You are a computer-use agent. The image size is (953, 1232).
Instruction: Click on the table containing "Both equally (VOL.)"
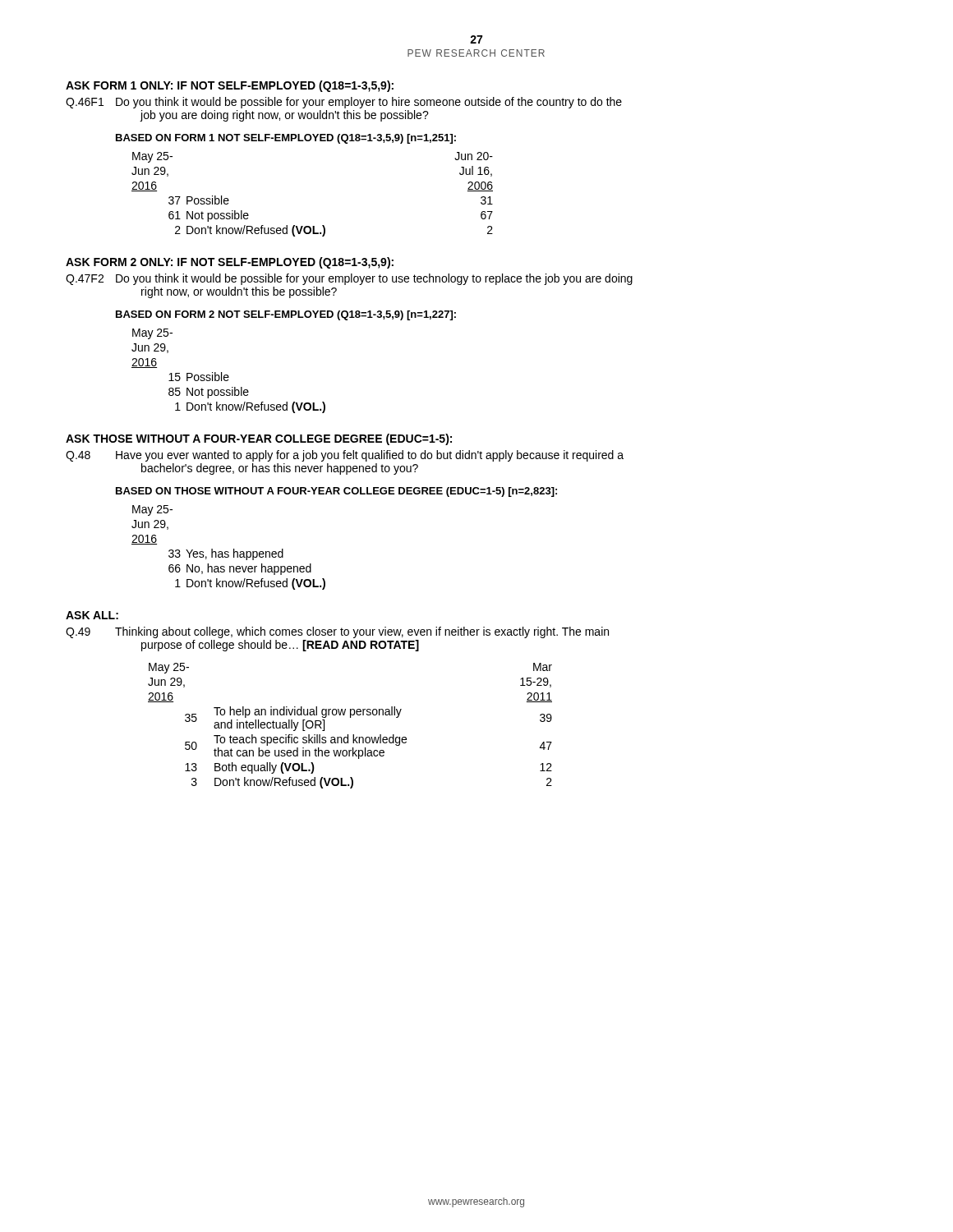[476, 724]
